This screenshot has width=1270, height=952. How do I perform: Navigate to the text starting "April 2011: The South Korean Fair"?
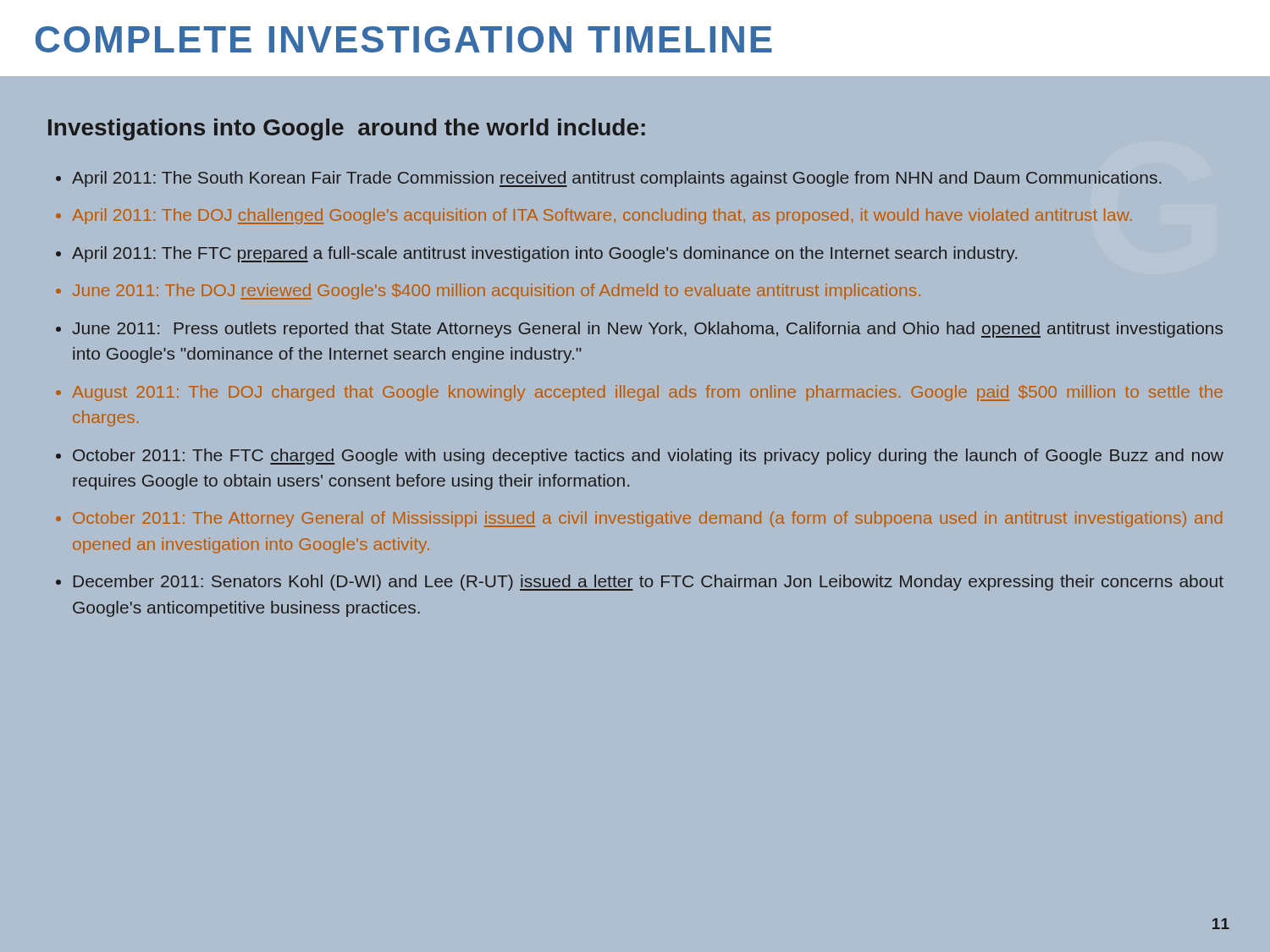coord(617,177)
